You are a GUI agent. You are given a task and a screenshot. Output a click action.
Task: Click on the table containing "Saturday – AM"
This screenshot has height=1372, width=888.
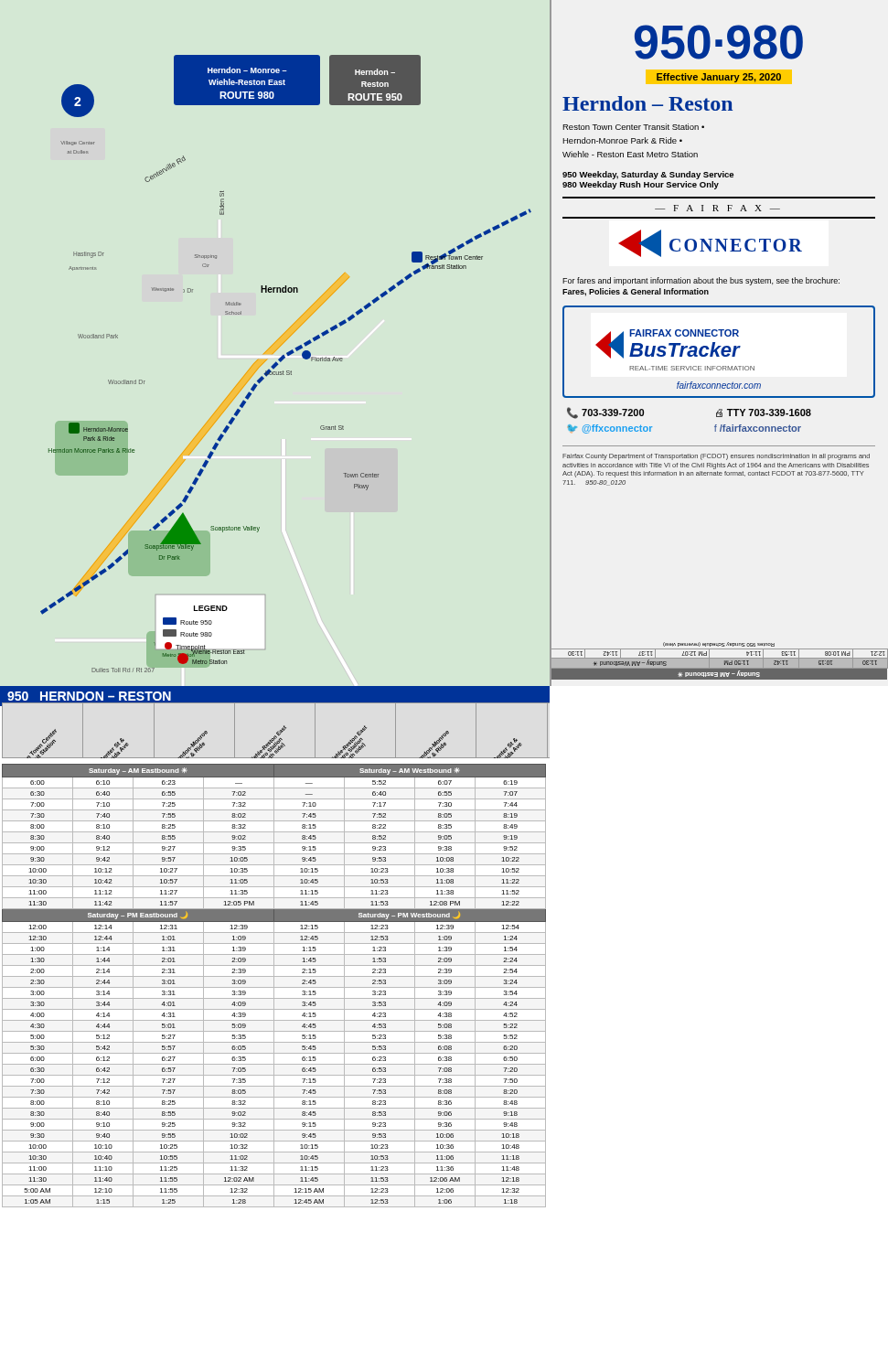click(x=274, y=986)
